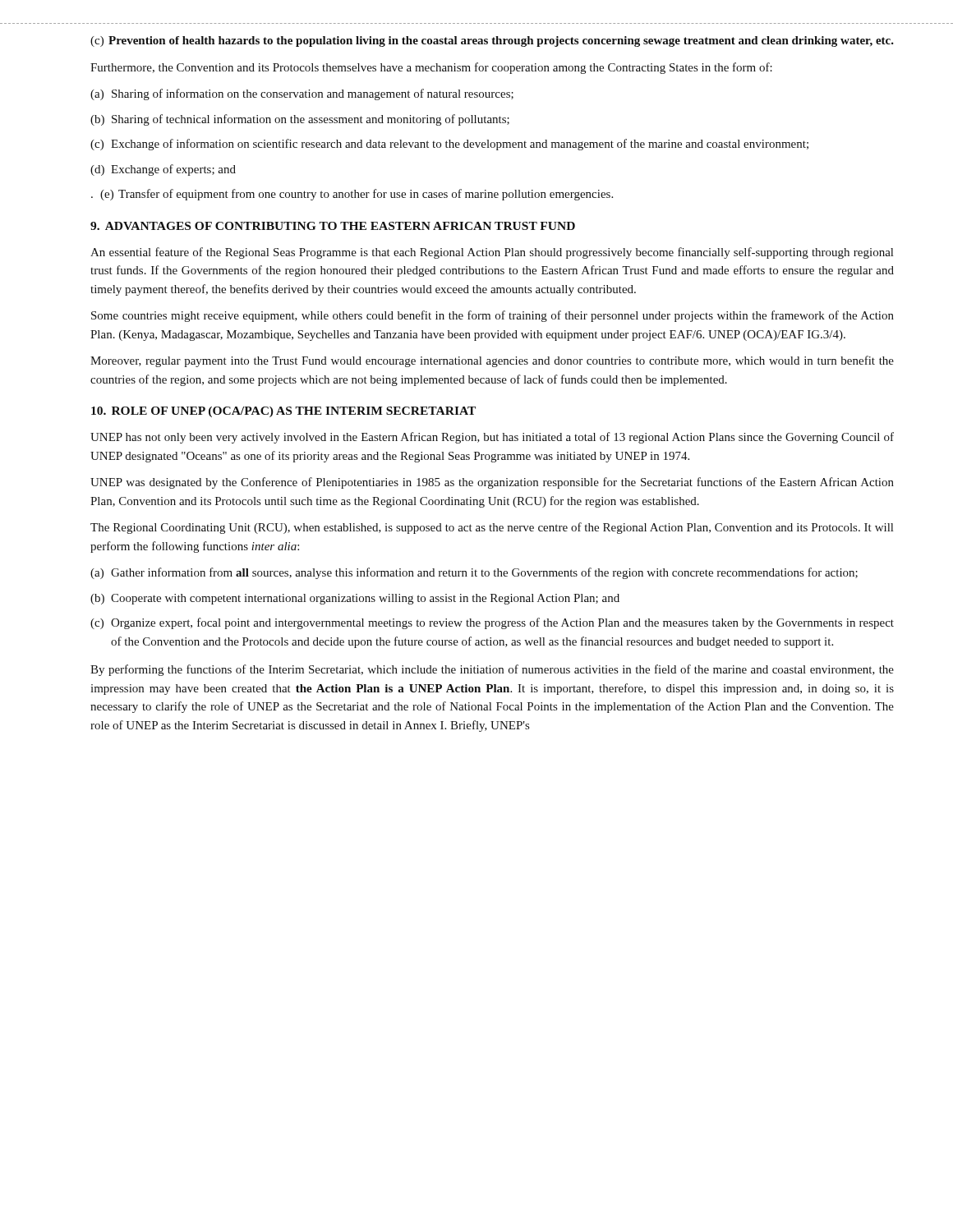Click on the list item that says "(a) Gather information from all"

point(474,573)
